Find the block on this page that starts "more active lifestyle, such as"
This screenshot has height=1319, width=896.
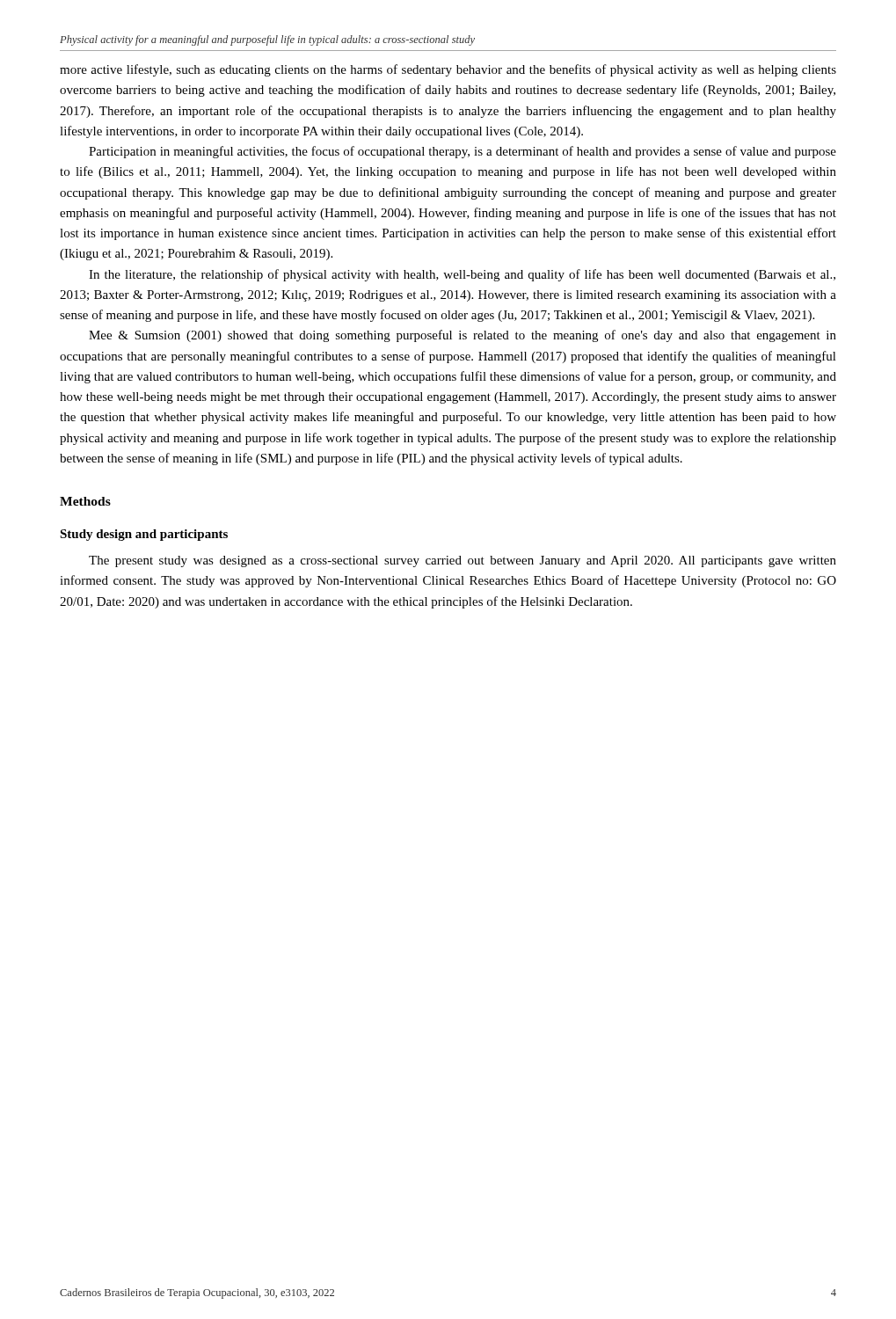[x=448, y=101]
